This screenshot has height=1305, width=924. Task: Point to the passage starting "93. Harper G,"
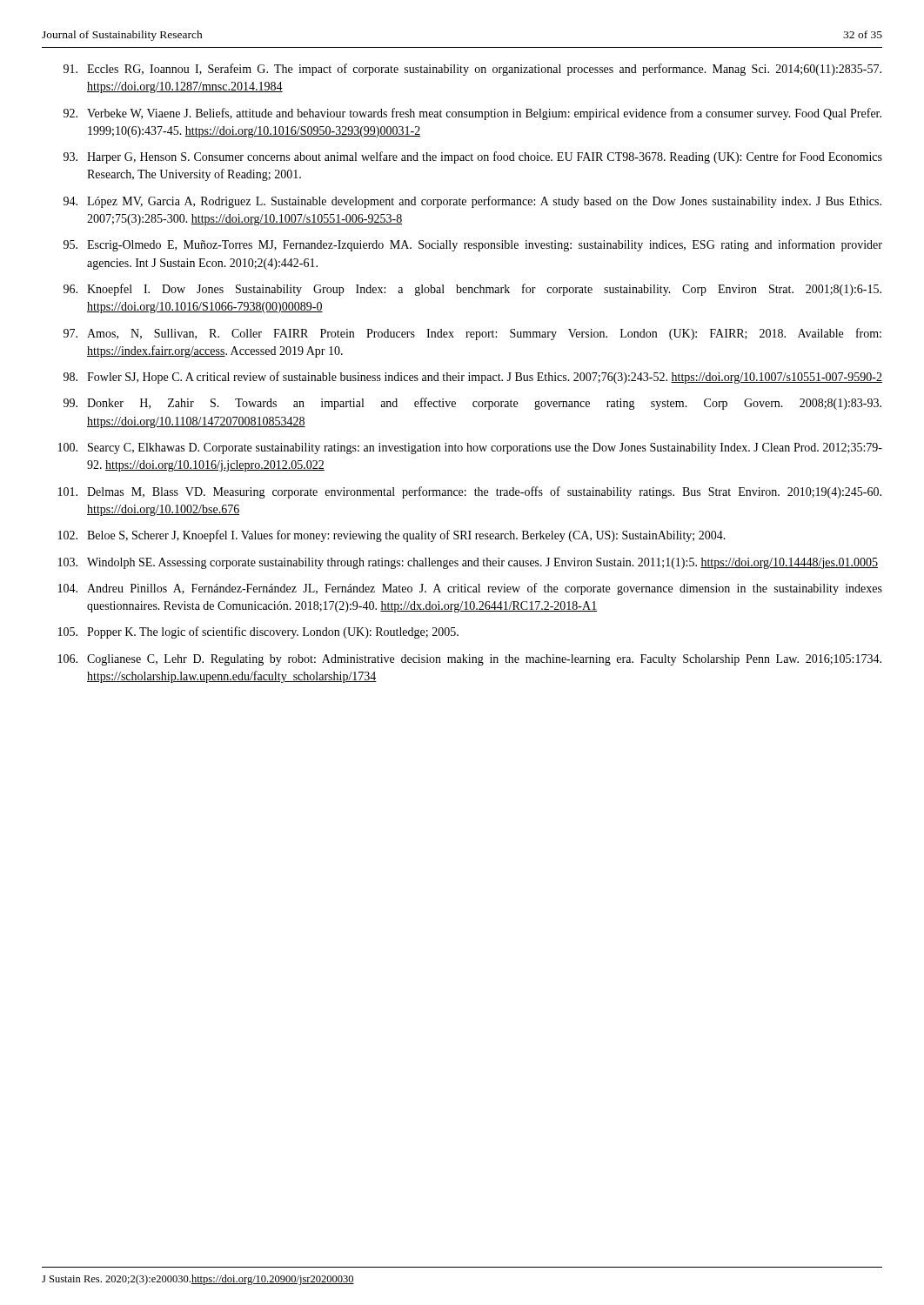(462, 167)
